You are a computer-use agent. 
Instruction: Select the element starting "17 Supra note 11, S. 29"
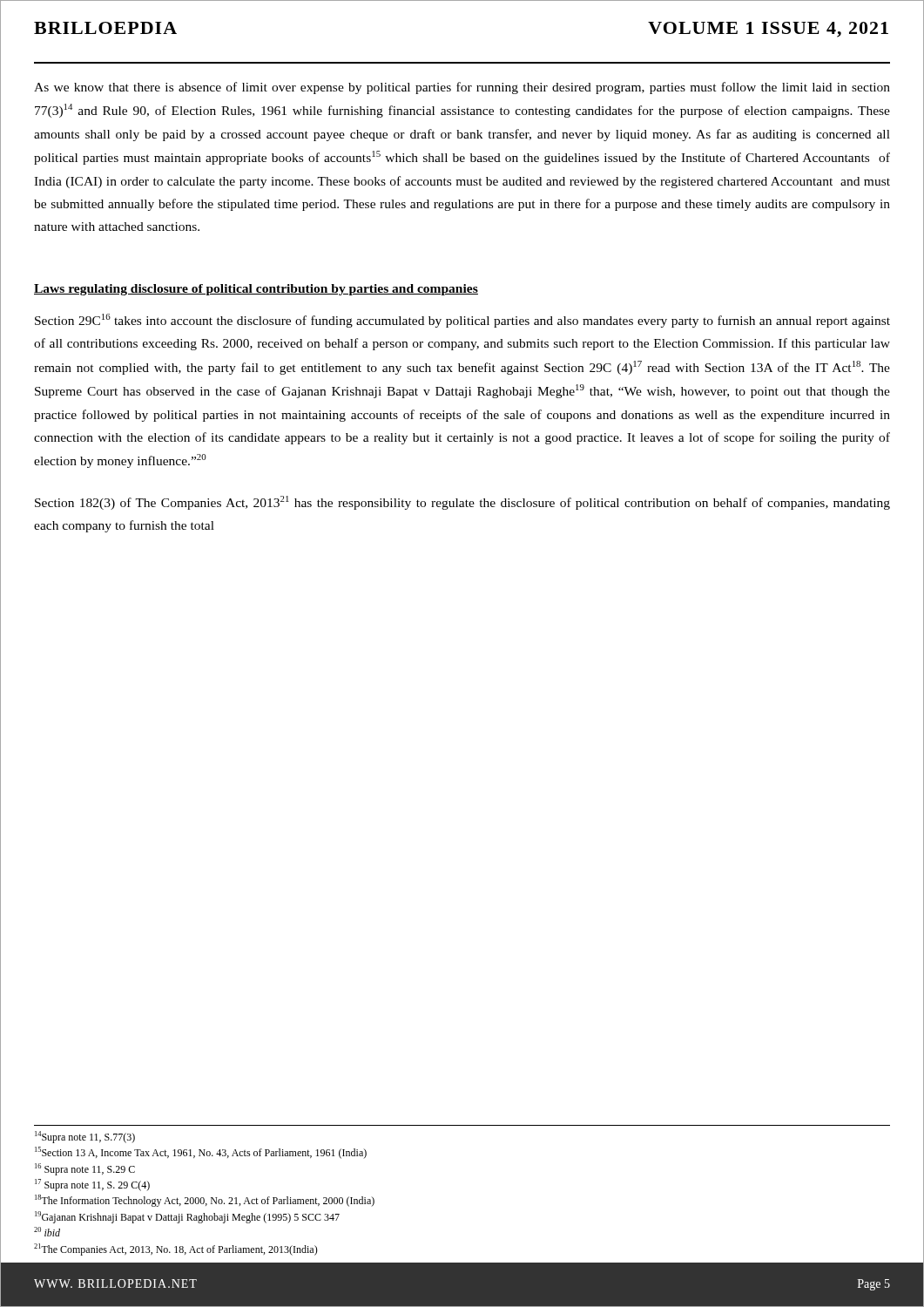click(92, 1185)
